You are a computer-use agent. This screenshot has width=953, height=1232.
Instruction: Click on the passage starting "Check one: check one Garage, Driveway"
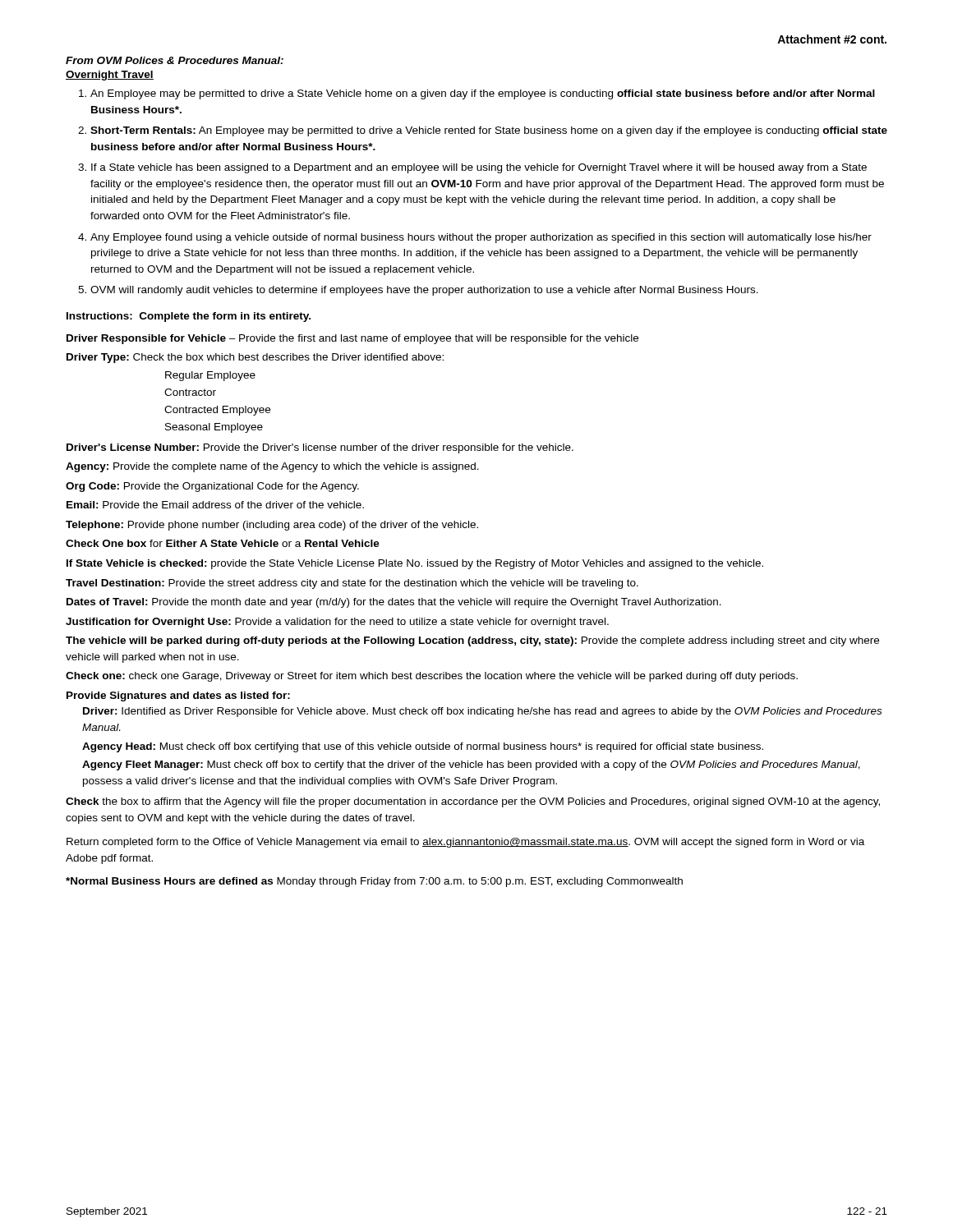(x=432, y=676)
